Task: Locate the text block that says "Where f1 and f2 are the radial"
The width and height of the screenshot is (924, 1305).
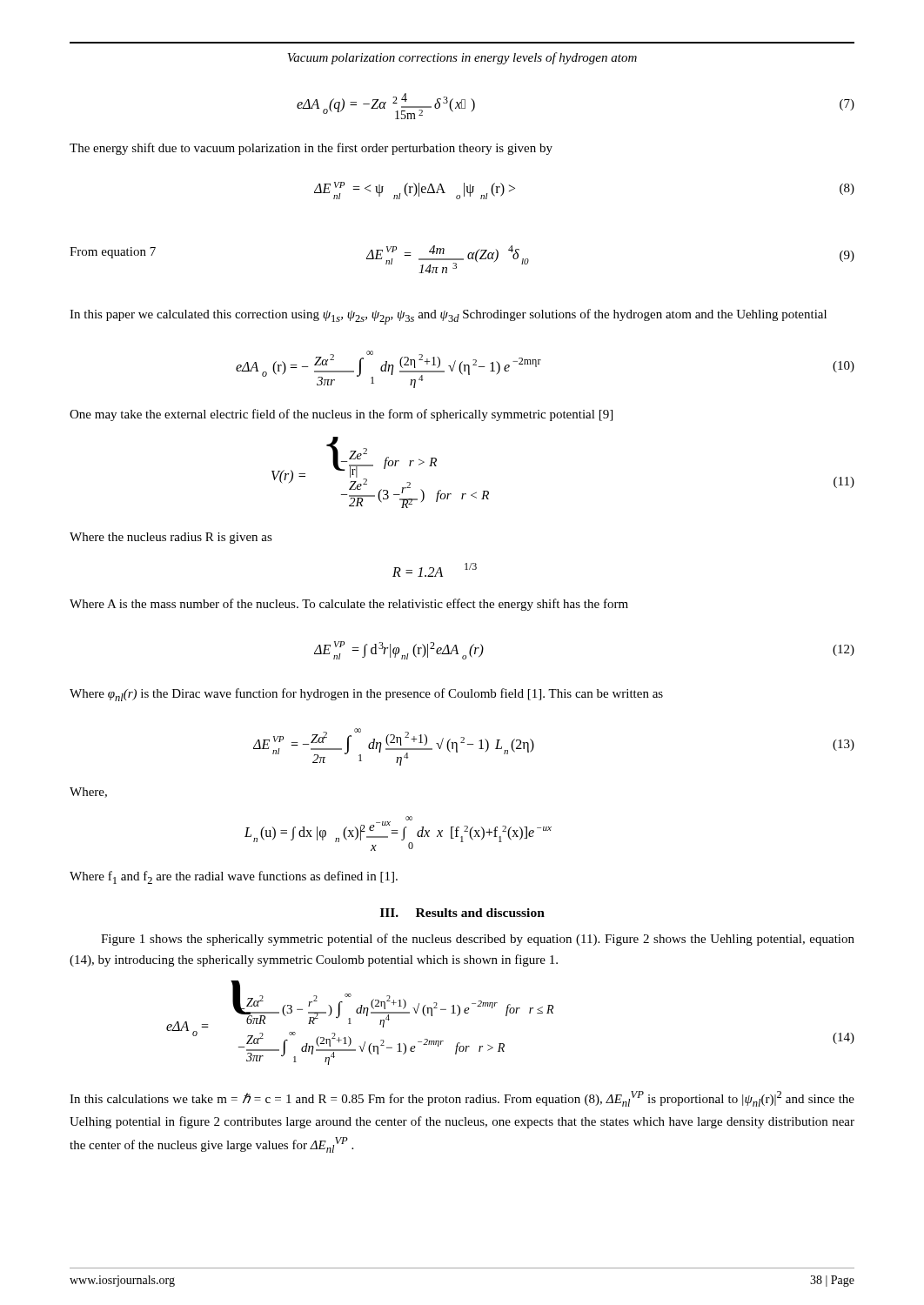Action: (234, 878)
